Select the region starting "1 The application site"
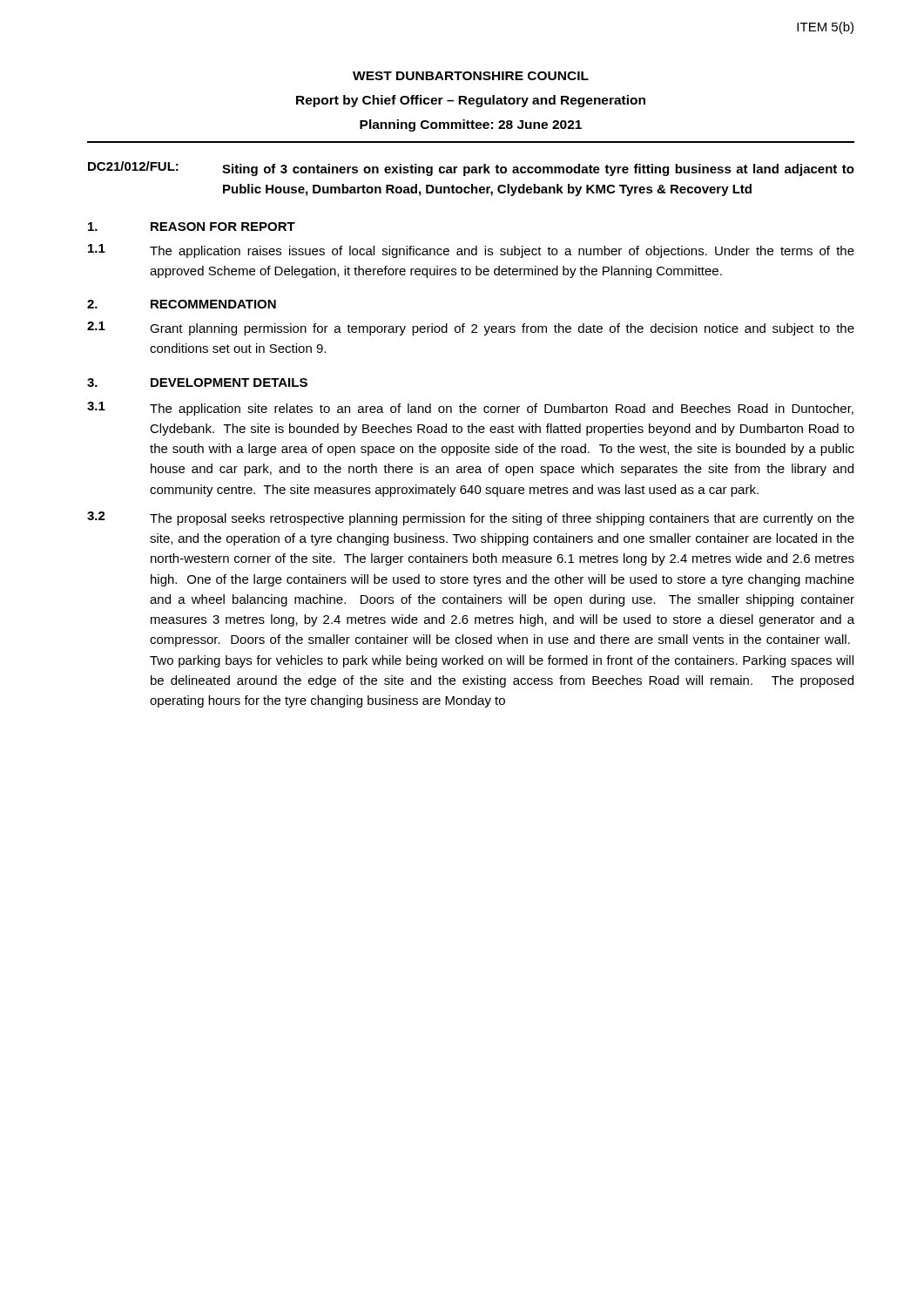The image size is (924, 1307). [x=471, y=448]
